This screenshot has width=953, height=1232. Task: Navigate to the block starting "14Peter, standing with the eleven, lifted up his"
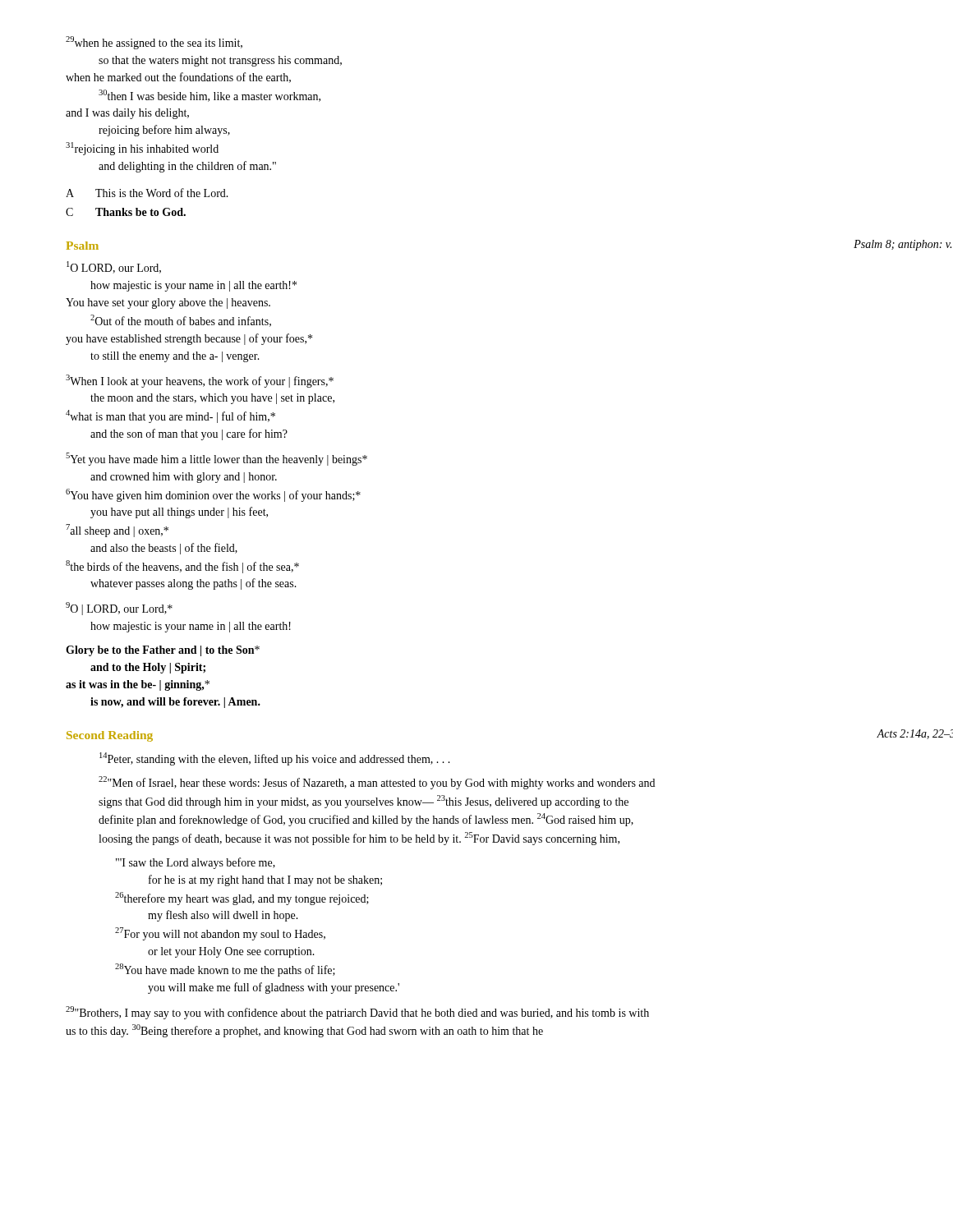point(275,758)
